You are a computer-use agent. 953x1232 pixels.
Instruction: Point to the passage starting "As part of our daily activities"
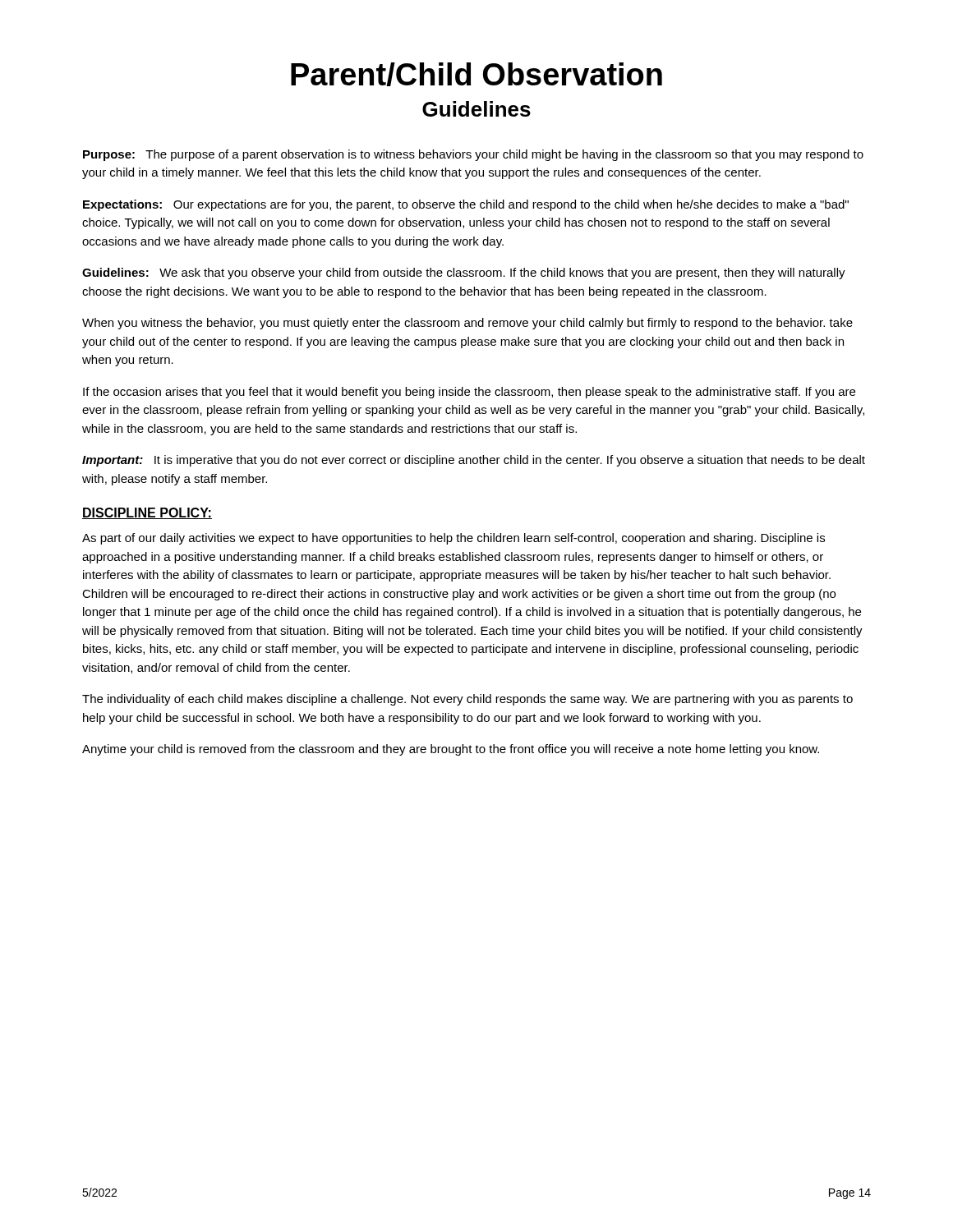click(472, 602)
